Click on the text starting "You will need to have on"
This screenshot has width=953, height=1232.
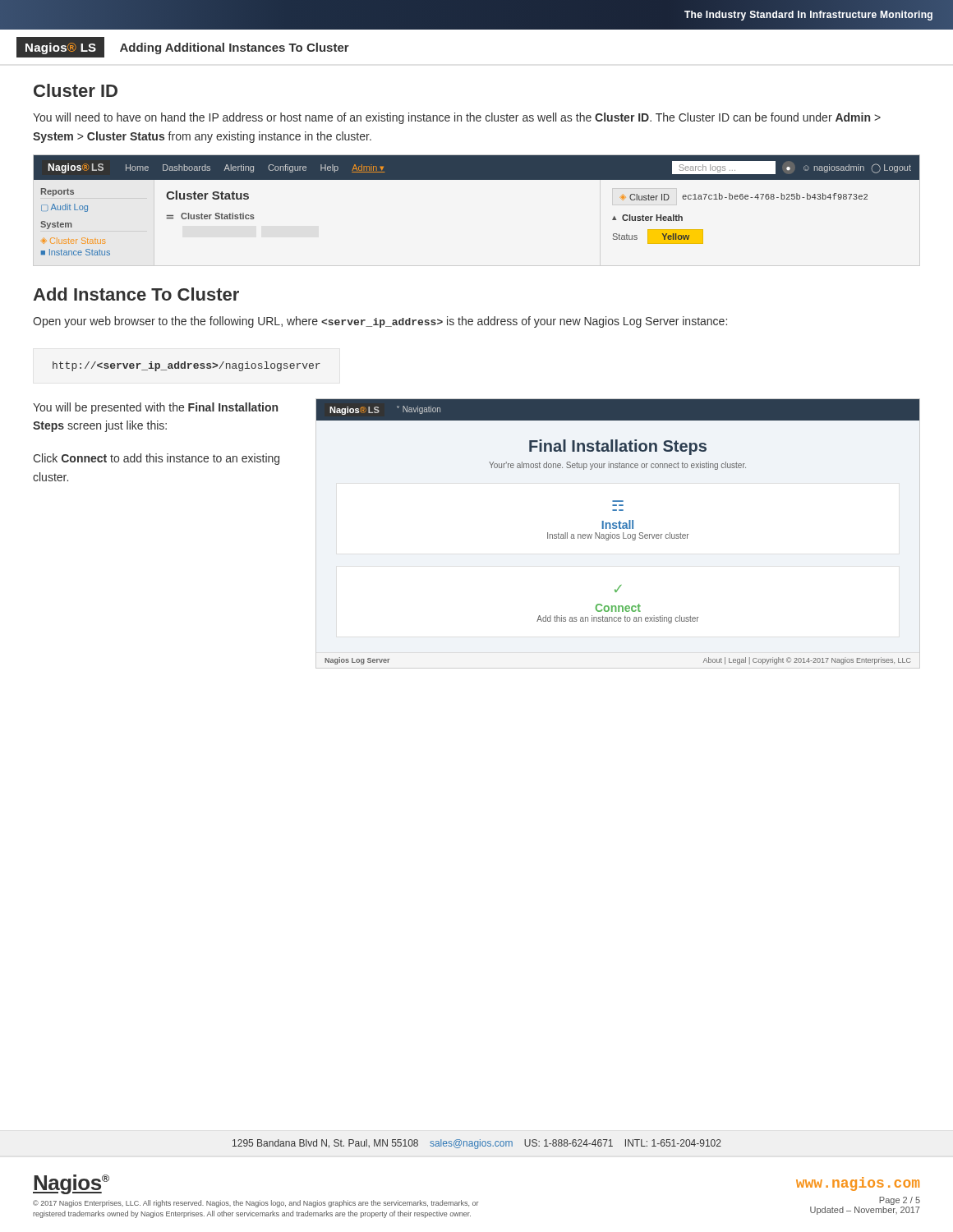click(457, 127)
